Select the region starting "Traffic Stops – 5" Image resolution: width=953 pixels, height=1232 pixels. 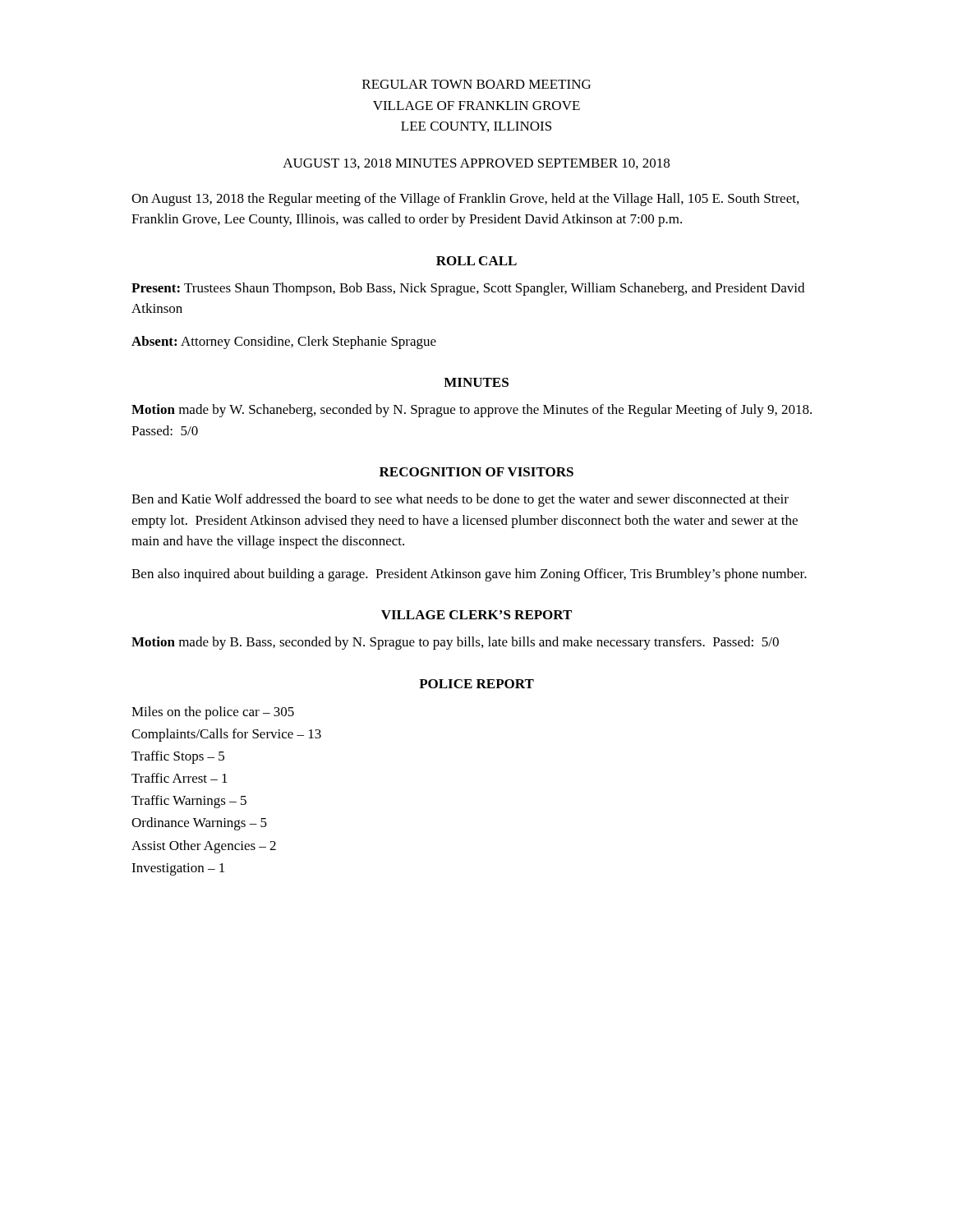pyautogui.click(x=178, y=756)
